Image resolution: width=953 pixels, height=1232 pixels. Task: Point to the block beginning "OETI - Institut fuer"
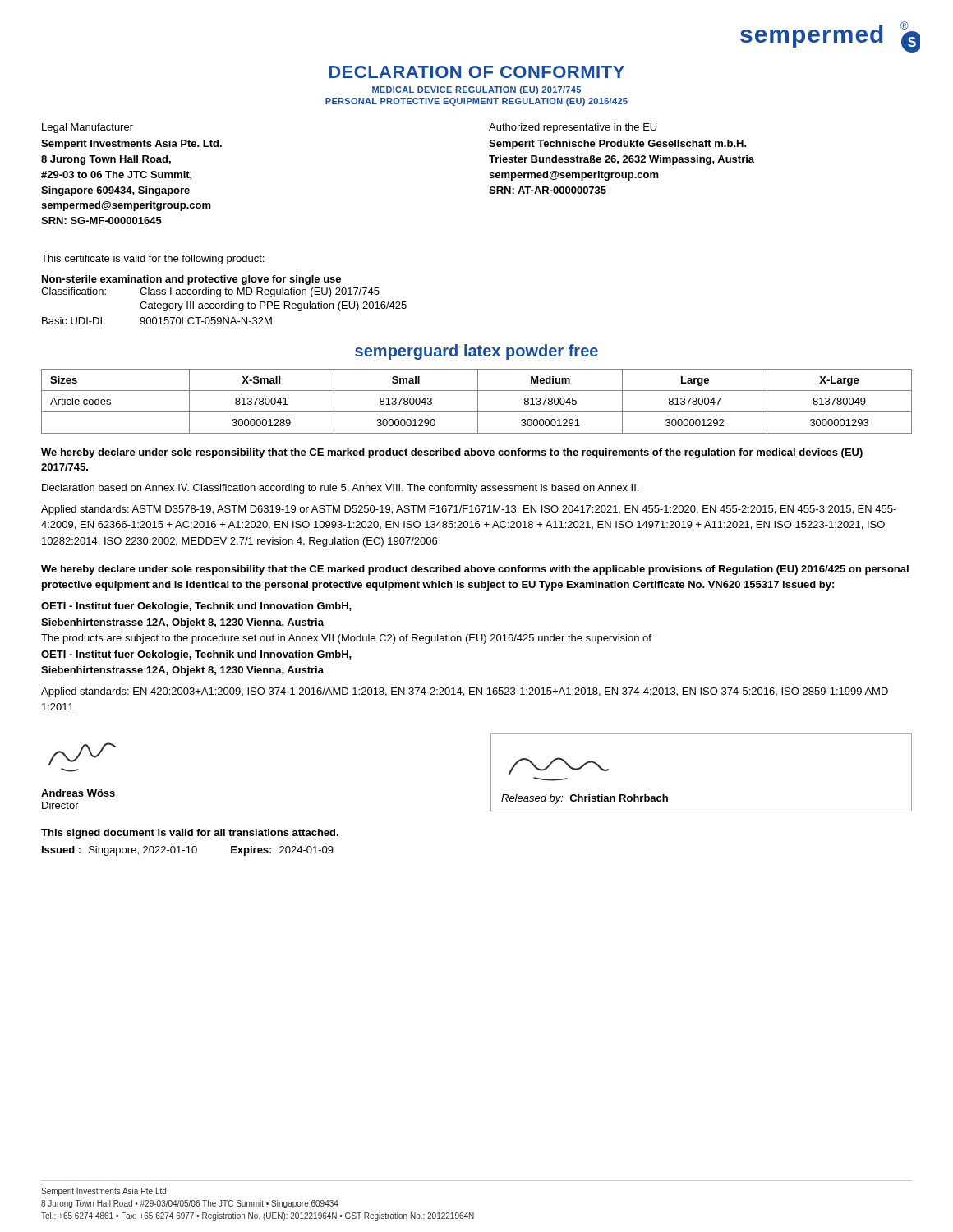point(346,638)
